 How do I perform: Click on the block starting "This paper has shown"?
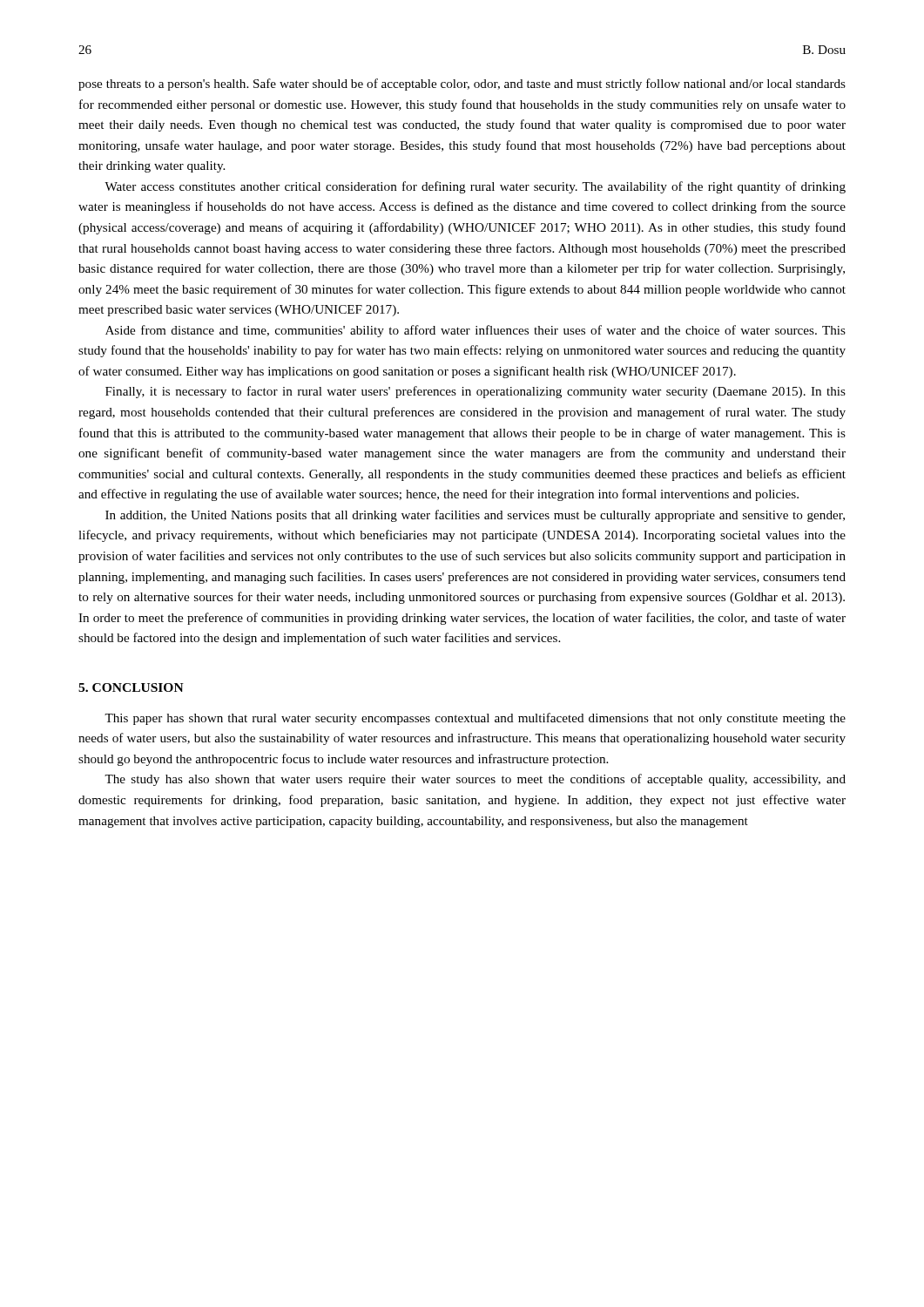click(462, 738)
